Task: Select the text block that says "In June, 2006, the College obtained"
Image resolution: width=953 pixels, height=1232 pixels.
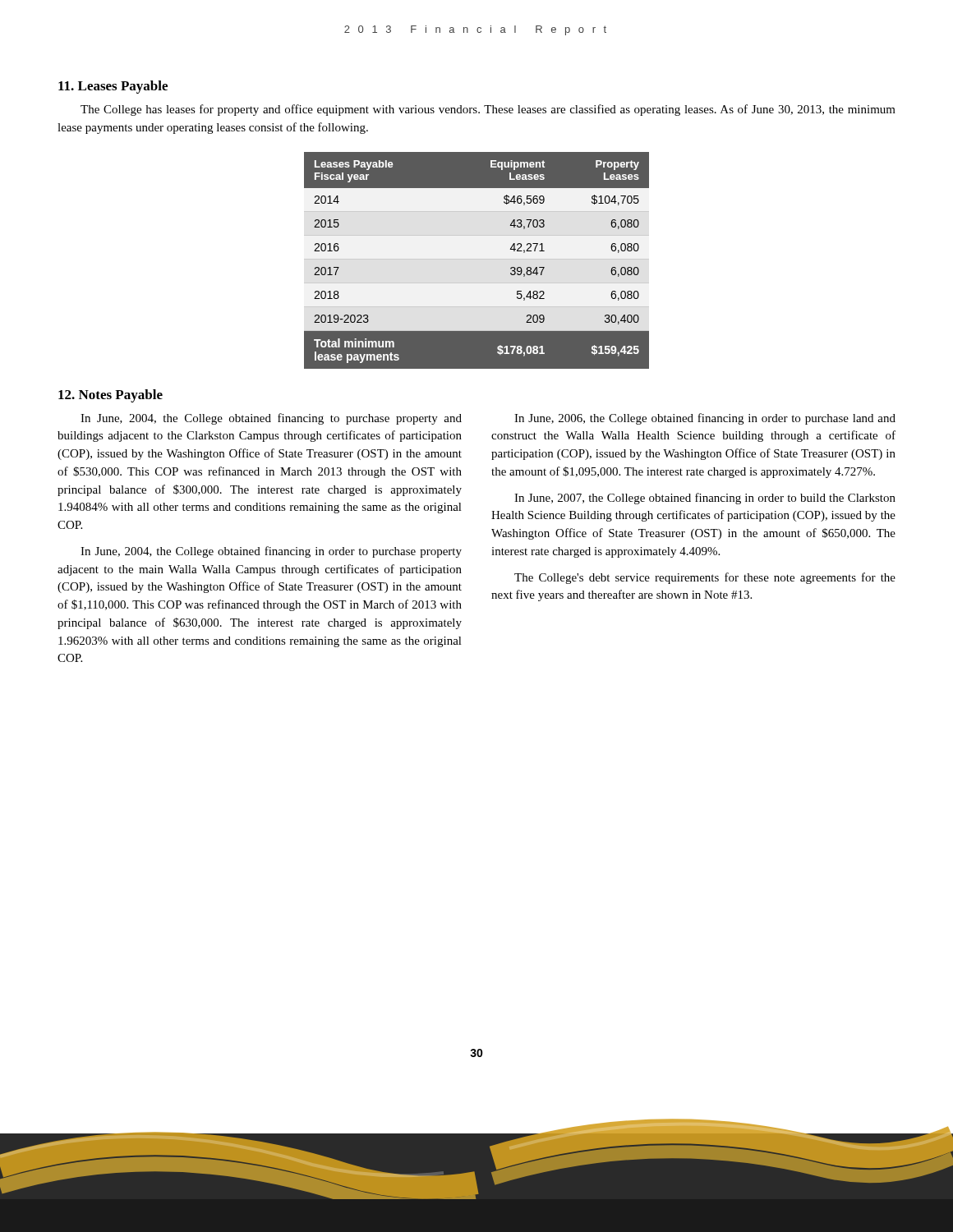Action: coord(693,444)
